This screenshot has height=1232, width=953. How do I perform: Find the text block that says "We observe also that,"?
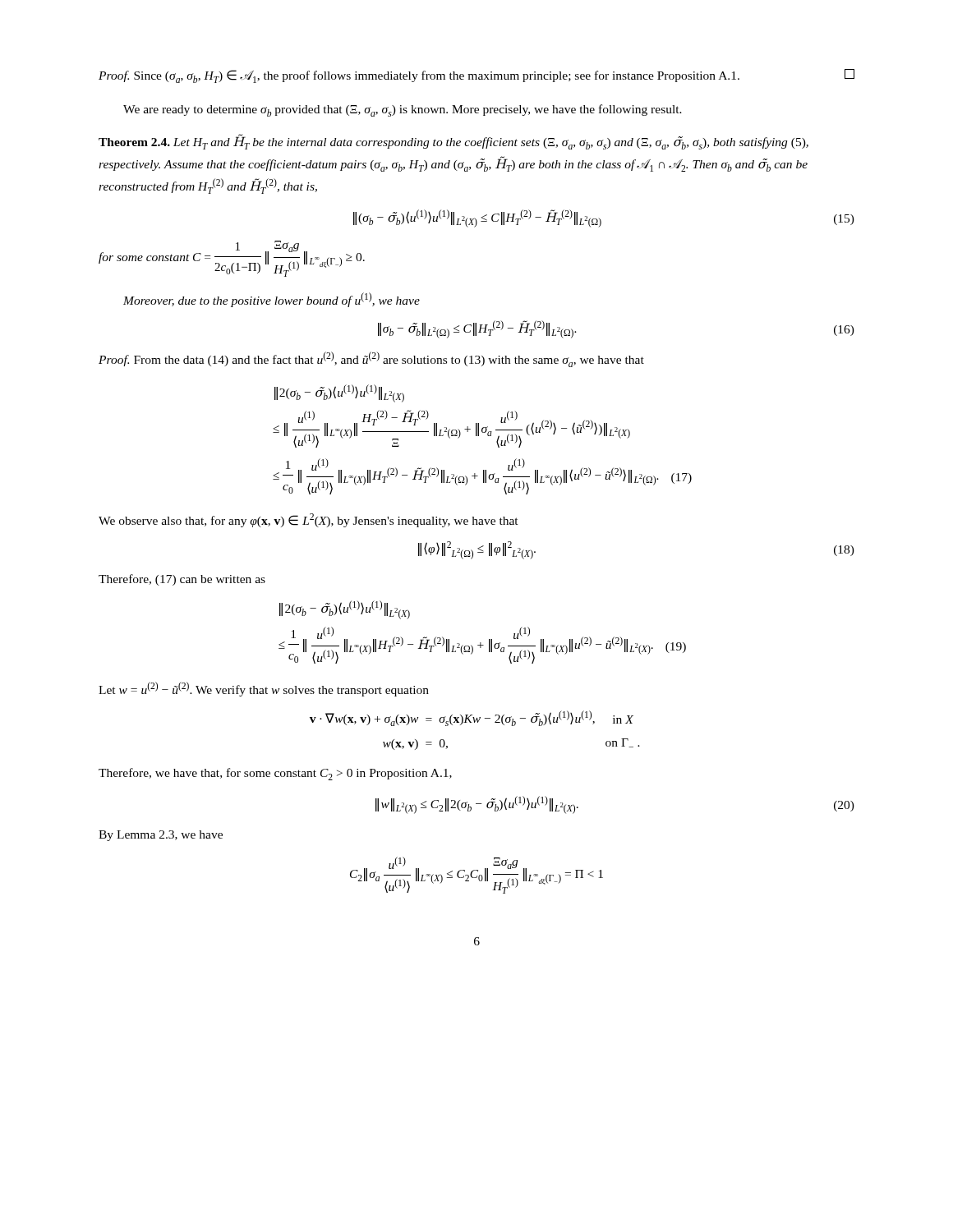click(476, 520)
